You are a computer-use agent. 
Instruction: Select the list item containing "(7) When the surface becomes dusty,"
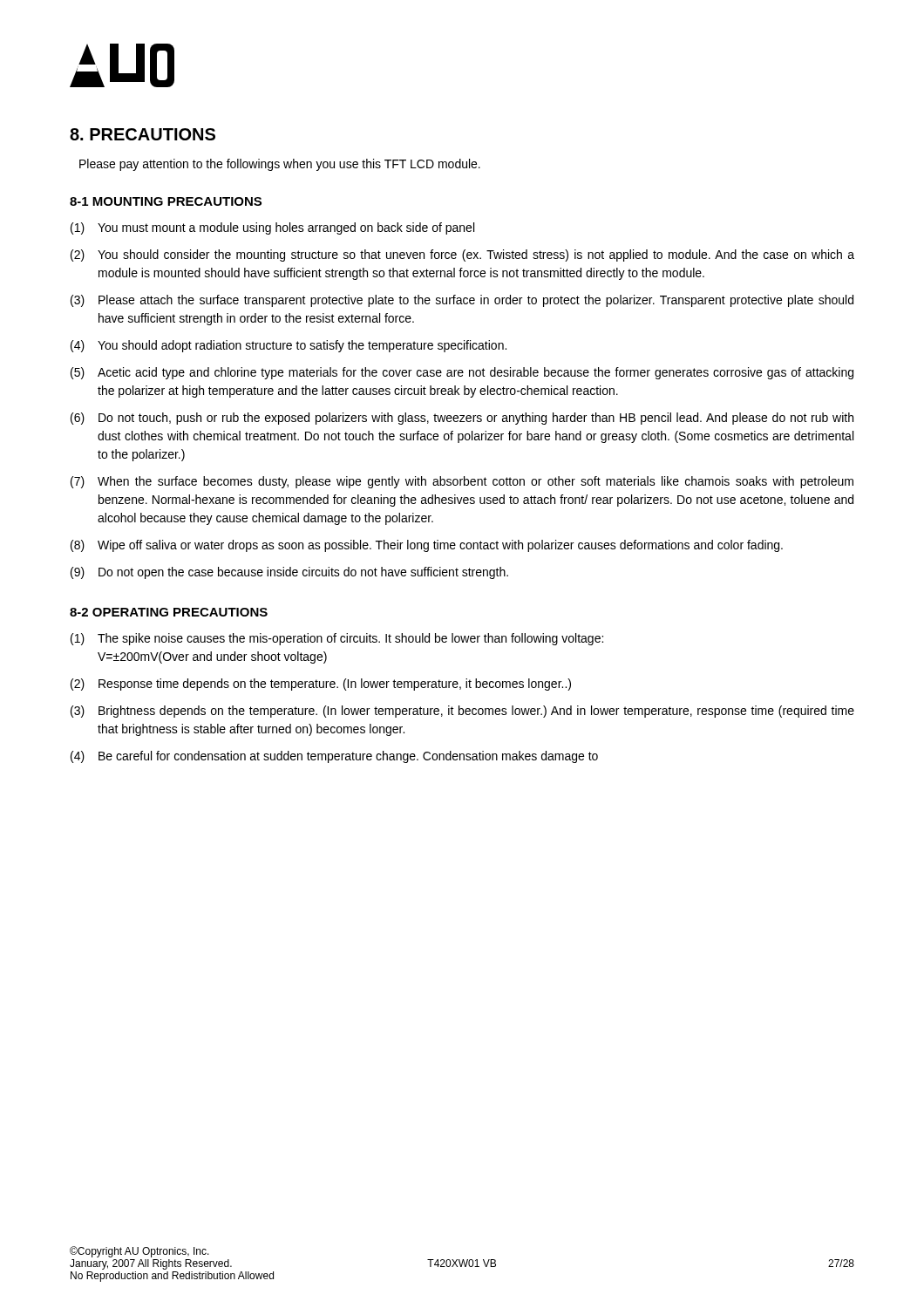coord(462,500)
